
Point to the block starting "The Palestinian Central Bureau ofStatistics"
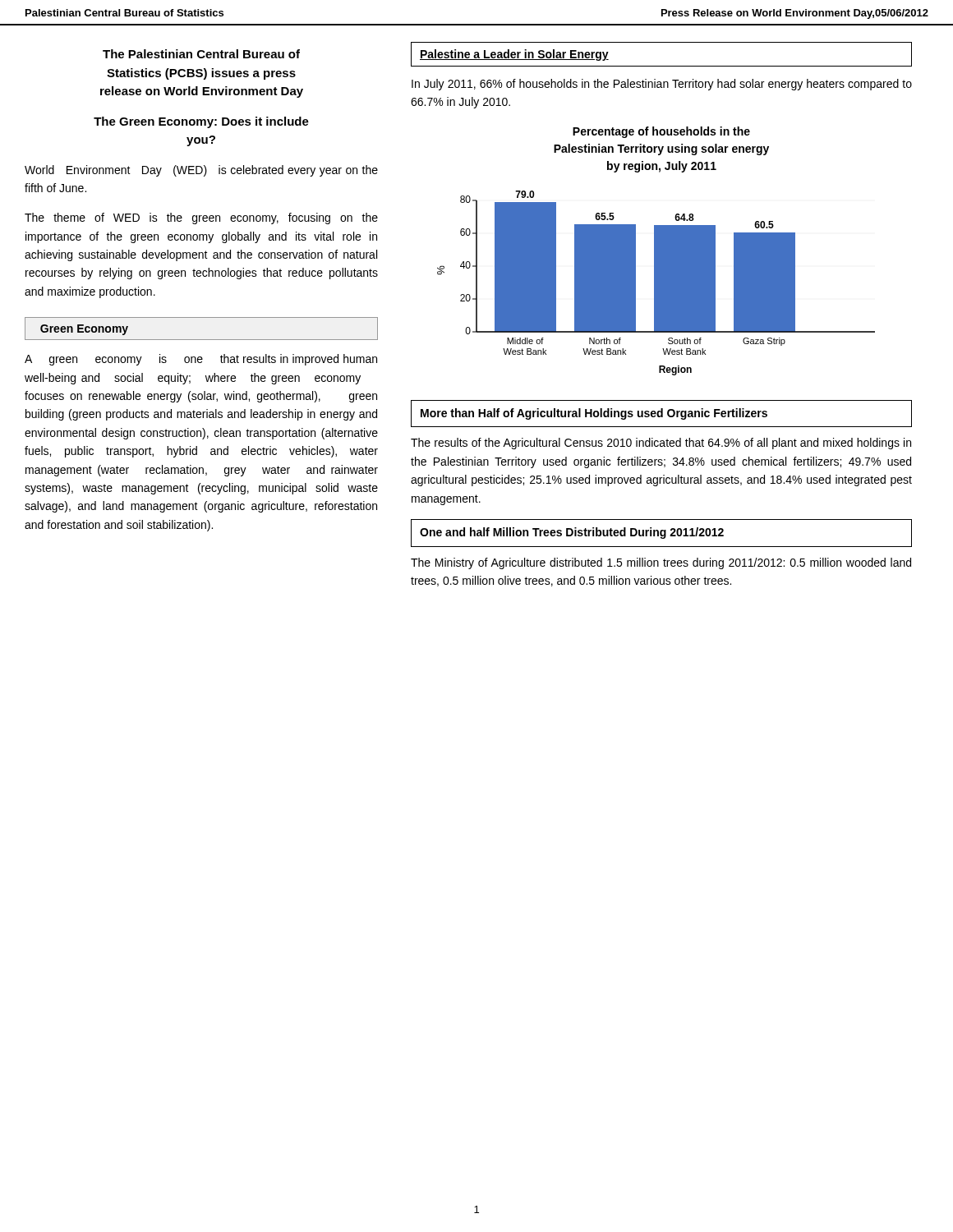[x=201, y=72]
